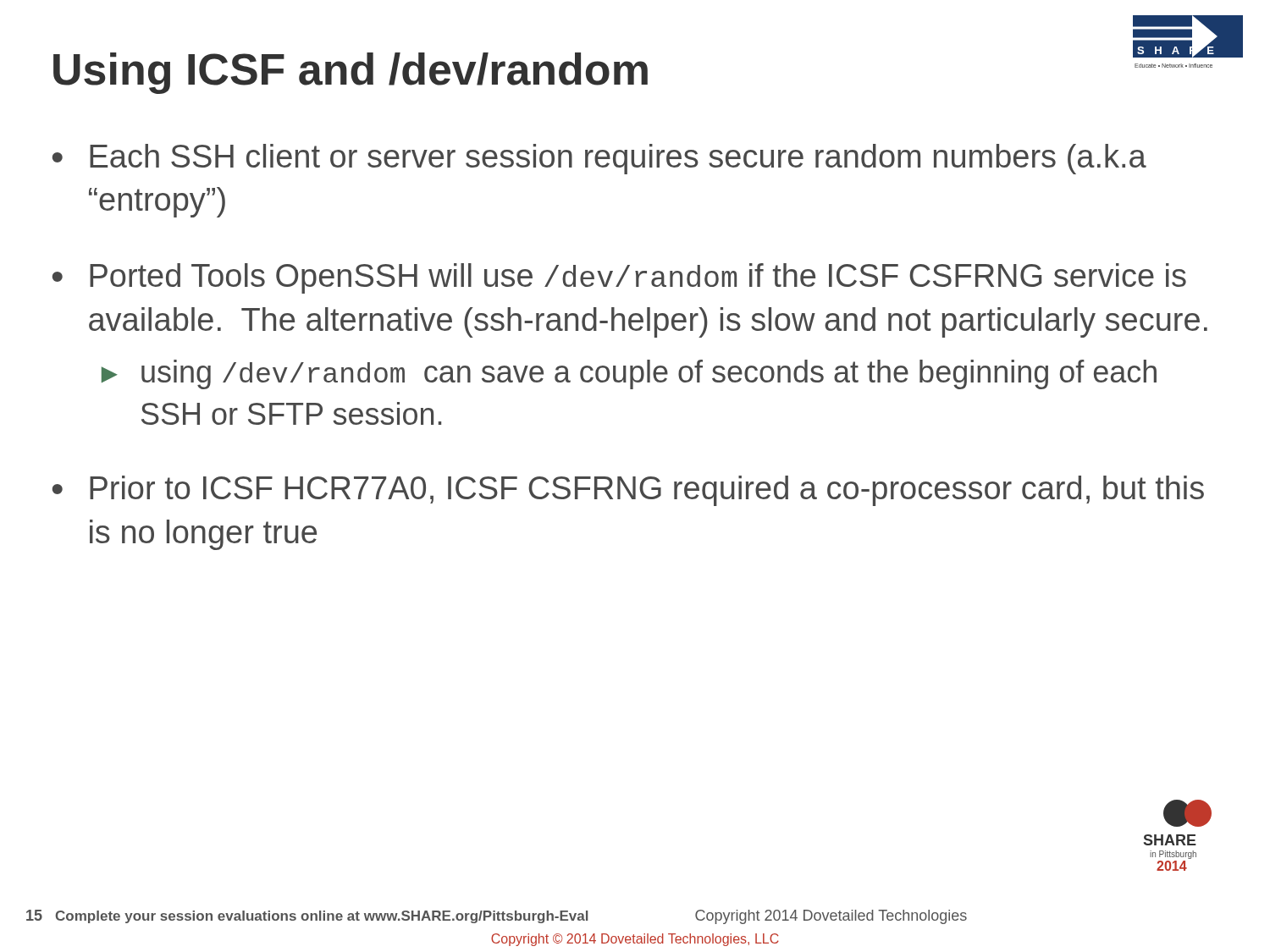Select the block starting "► using /dev/random can save a couple"
Screen dimensions: 952x1270
click(x=658, y=394)
